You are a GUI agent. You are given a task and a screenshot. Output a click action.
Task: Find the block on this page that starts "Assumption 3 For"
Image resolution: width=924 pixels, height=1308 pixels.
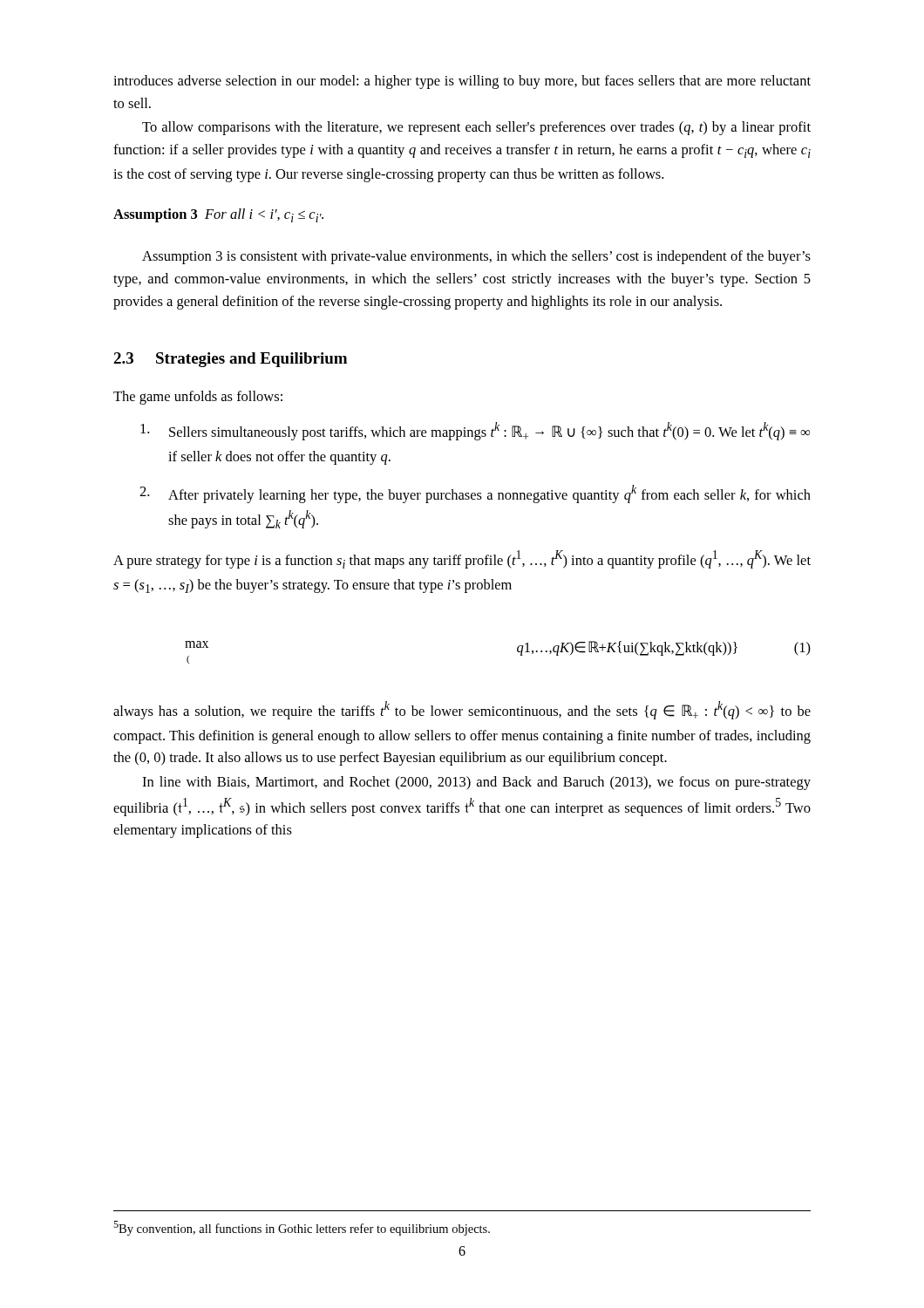point(219,215)
